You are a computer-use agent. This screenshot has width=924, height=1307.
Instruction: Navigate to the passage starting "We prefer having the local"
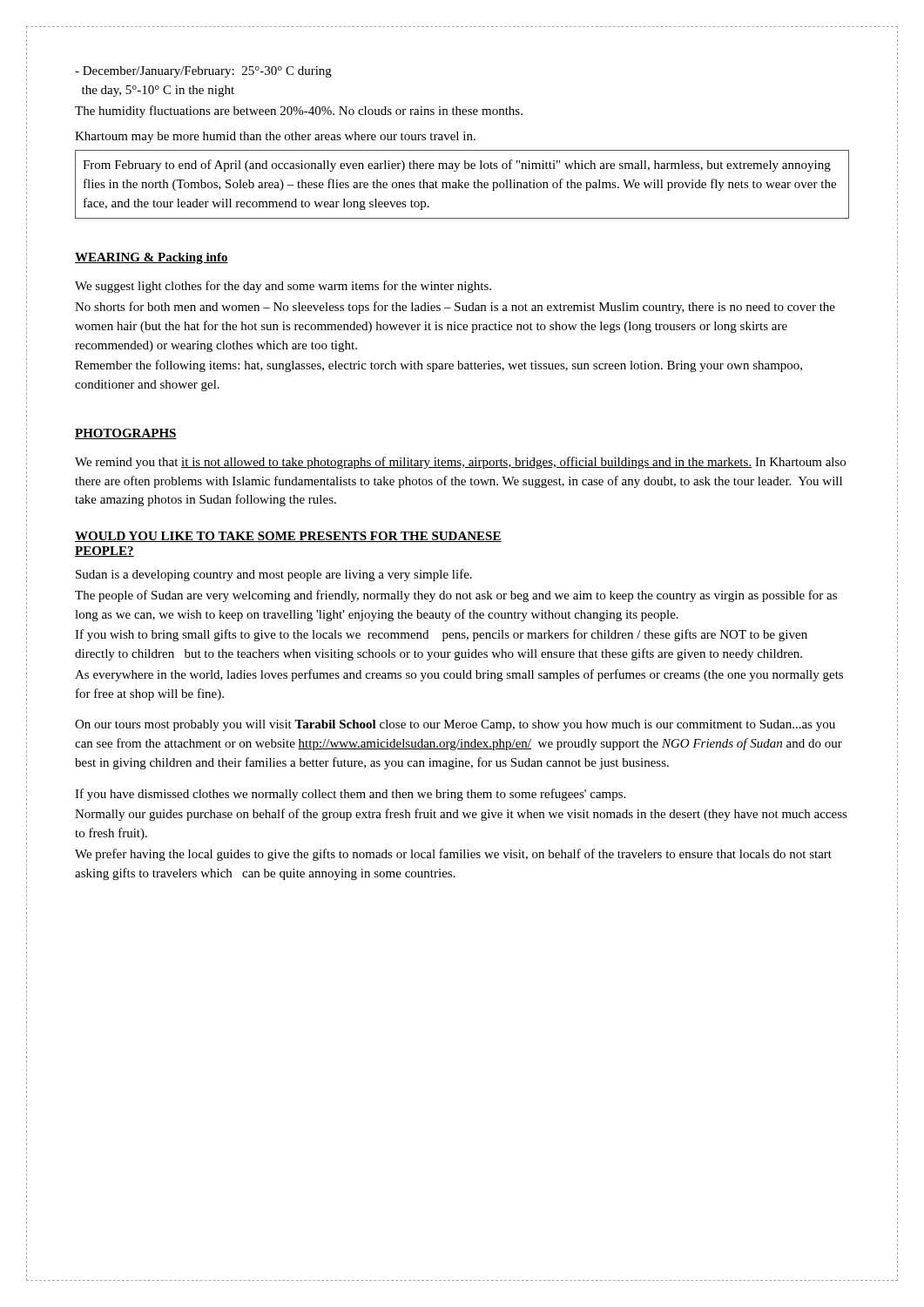tap(453, 863)
